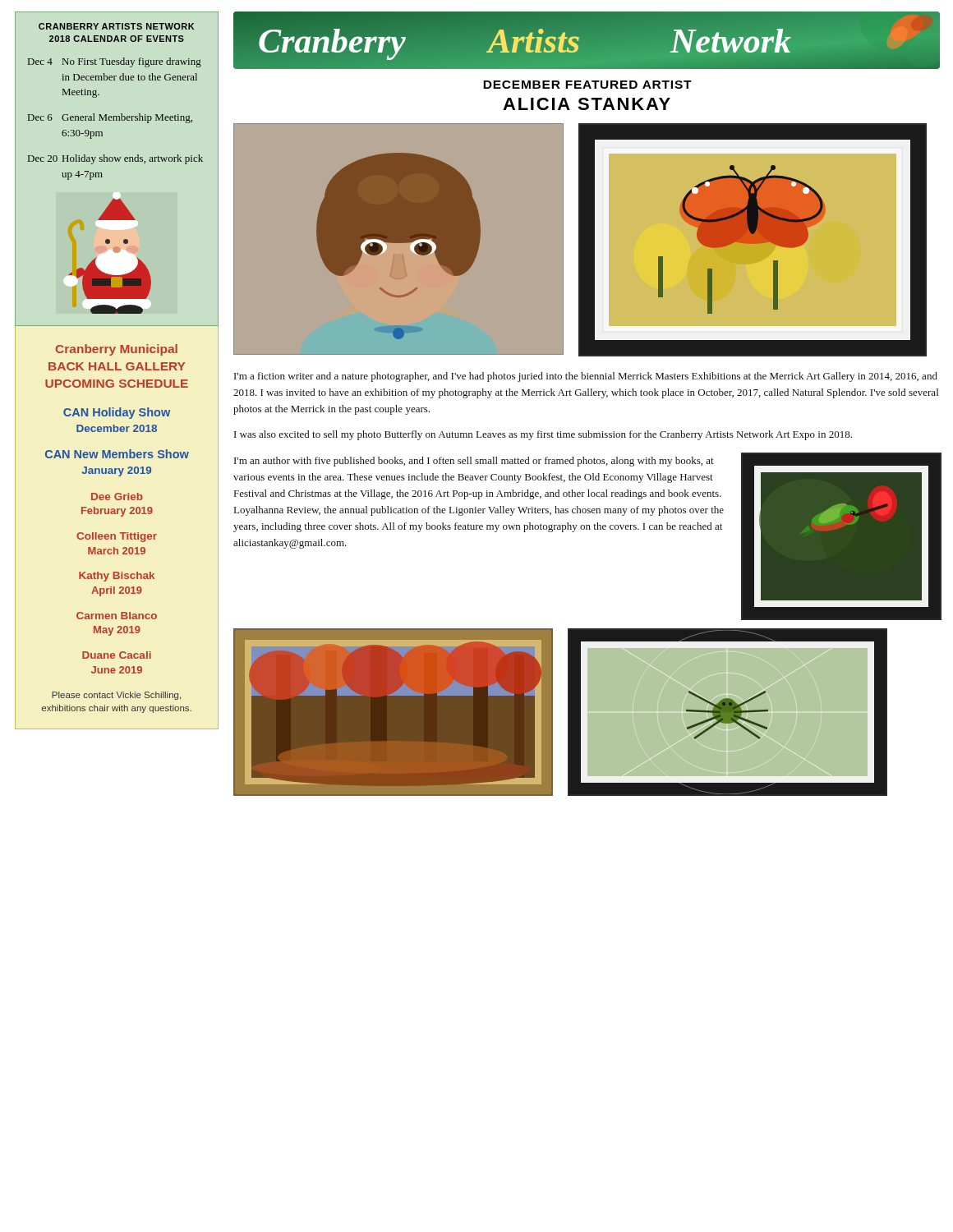The image size is (953, 1232).
Task: Point to the block starting "June 2019"
Action: [x=117, y=670]
